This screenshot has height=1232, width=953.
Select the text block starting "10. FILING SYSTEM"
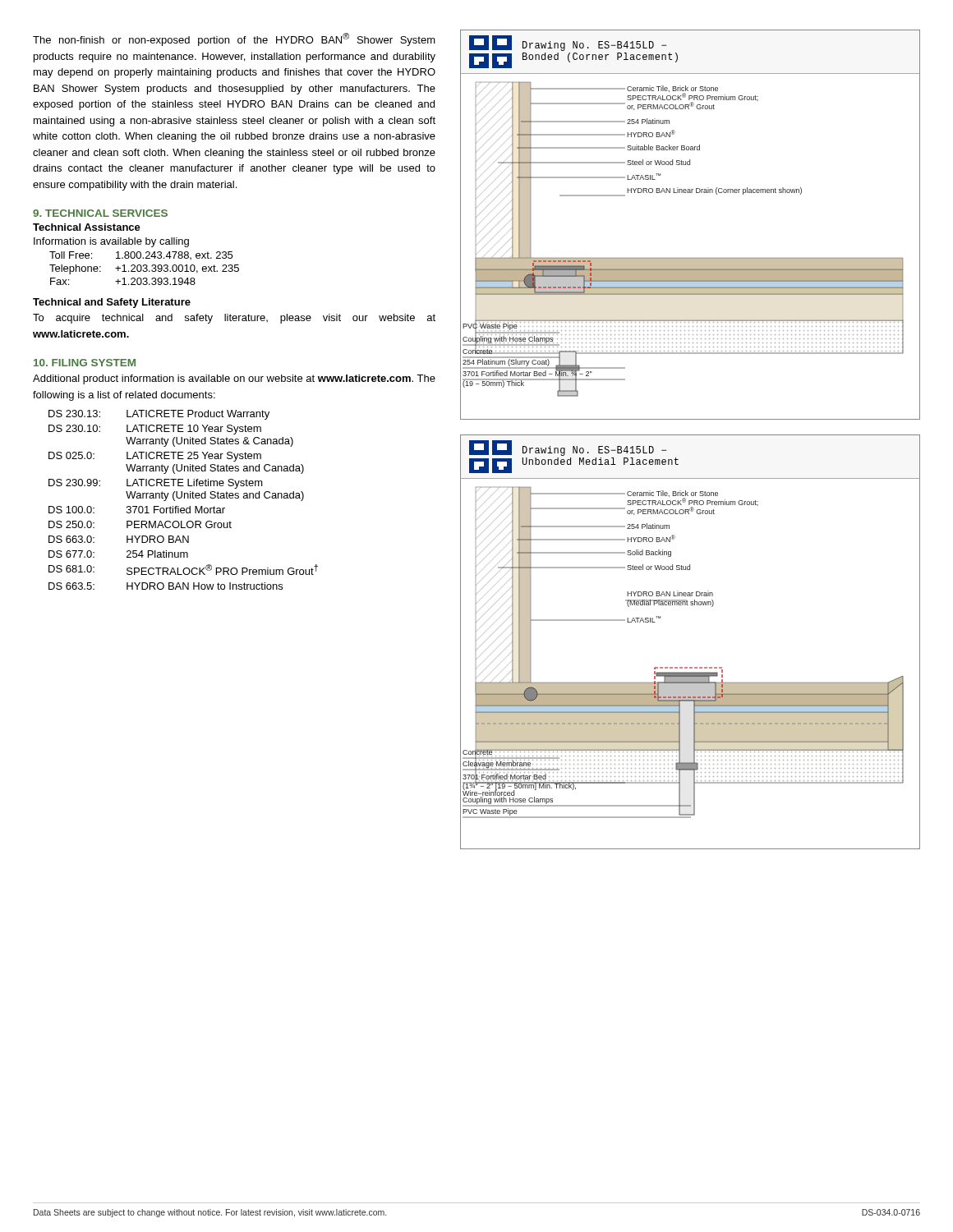coord(85,363)
